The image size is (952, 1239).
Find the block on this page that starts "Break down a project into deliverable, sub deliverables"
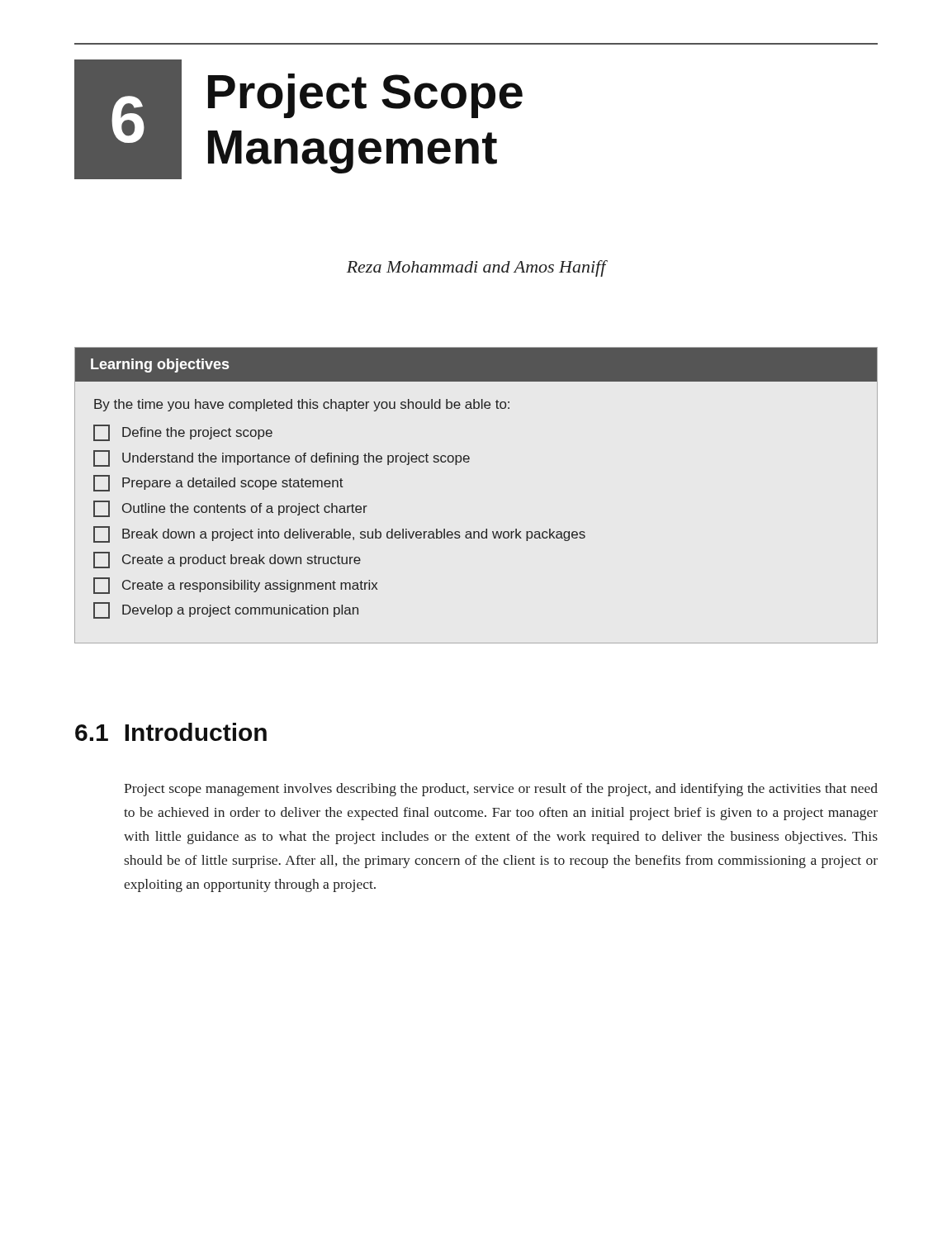[x=339, y=534]
